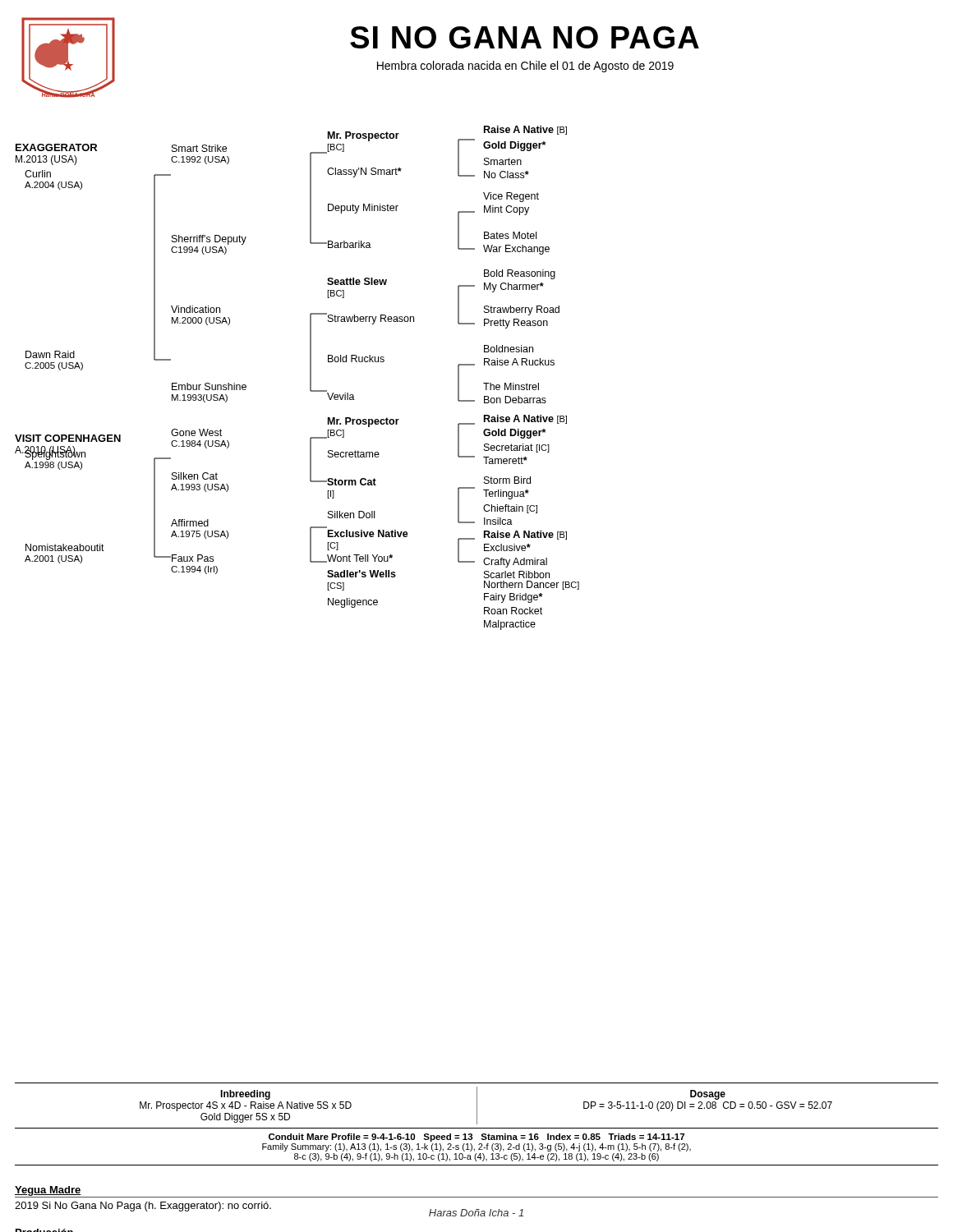
Task: Find the text starting "2019 Si No Gana"
Action: (x=143, y=1205)
